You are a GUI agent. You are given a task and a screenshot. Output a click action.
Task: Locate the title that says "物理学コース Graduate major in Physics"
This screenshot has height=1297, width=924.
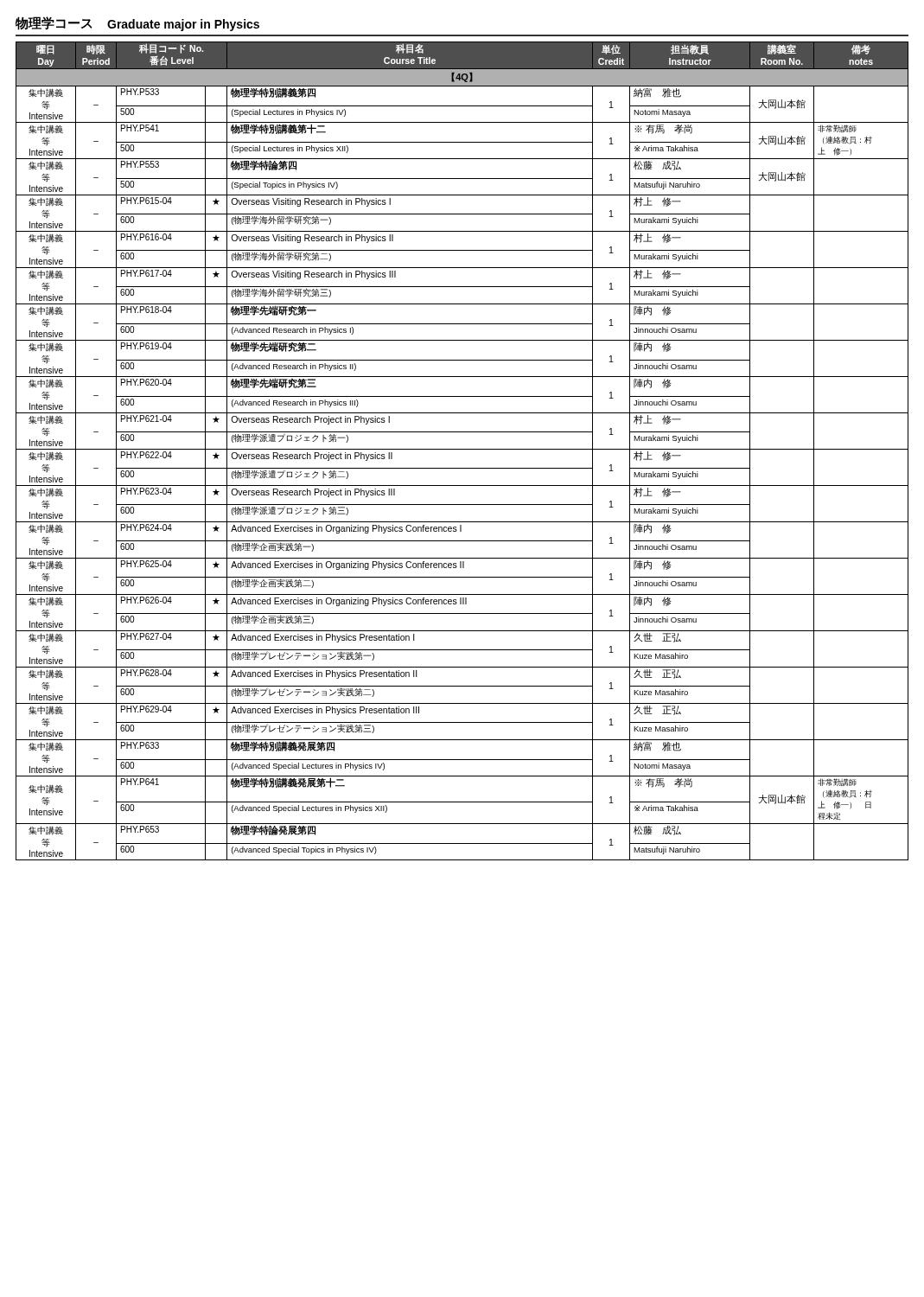tap(138, 24)
